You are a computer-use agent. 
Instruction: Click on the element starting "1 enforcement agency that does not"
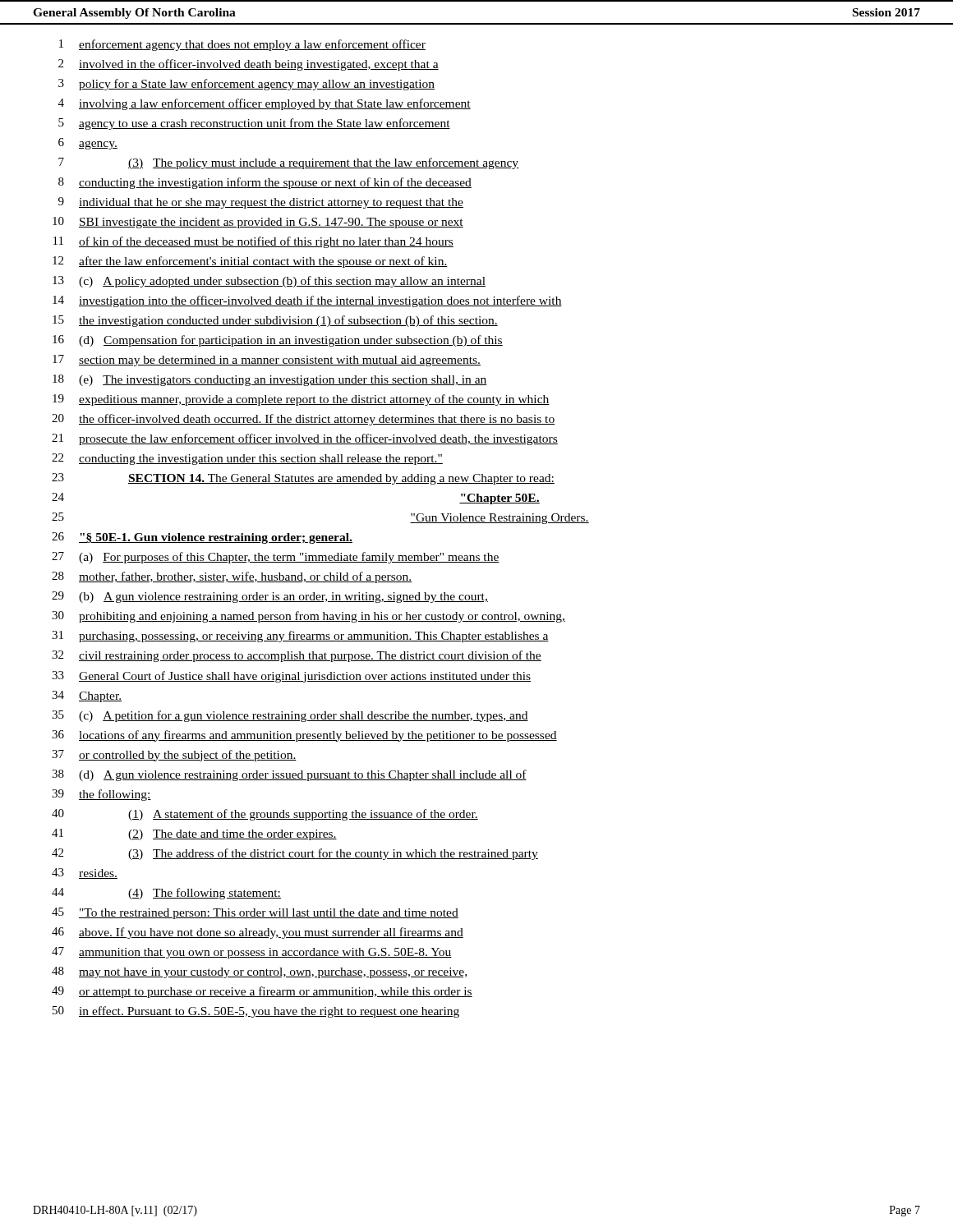(476, 528)
